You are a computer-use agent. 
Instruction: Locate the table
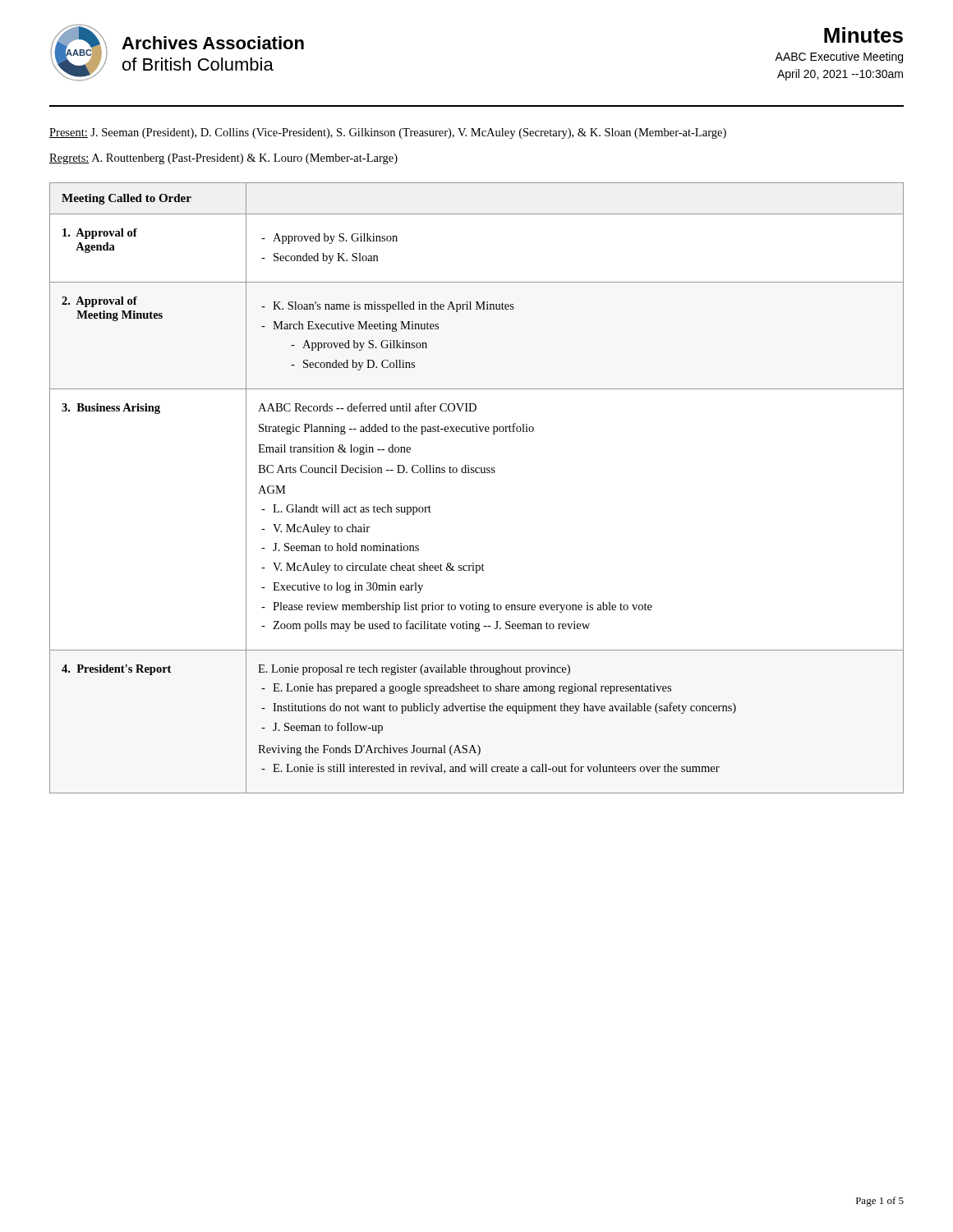[x=476, y=488]
